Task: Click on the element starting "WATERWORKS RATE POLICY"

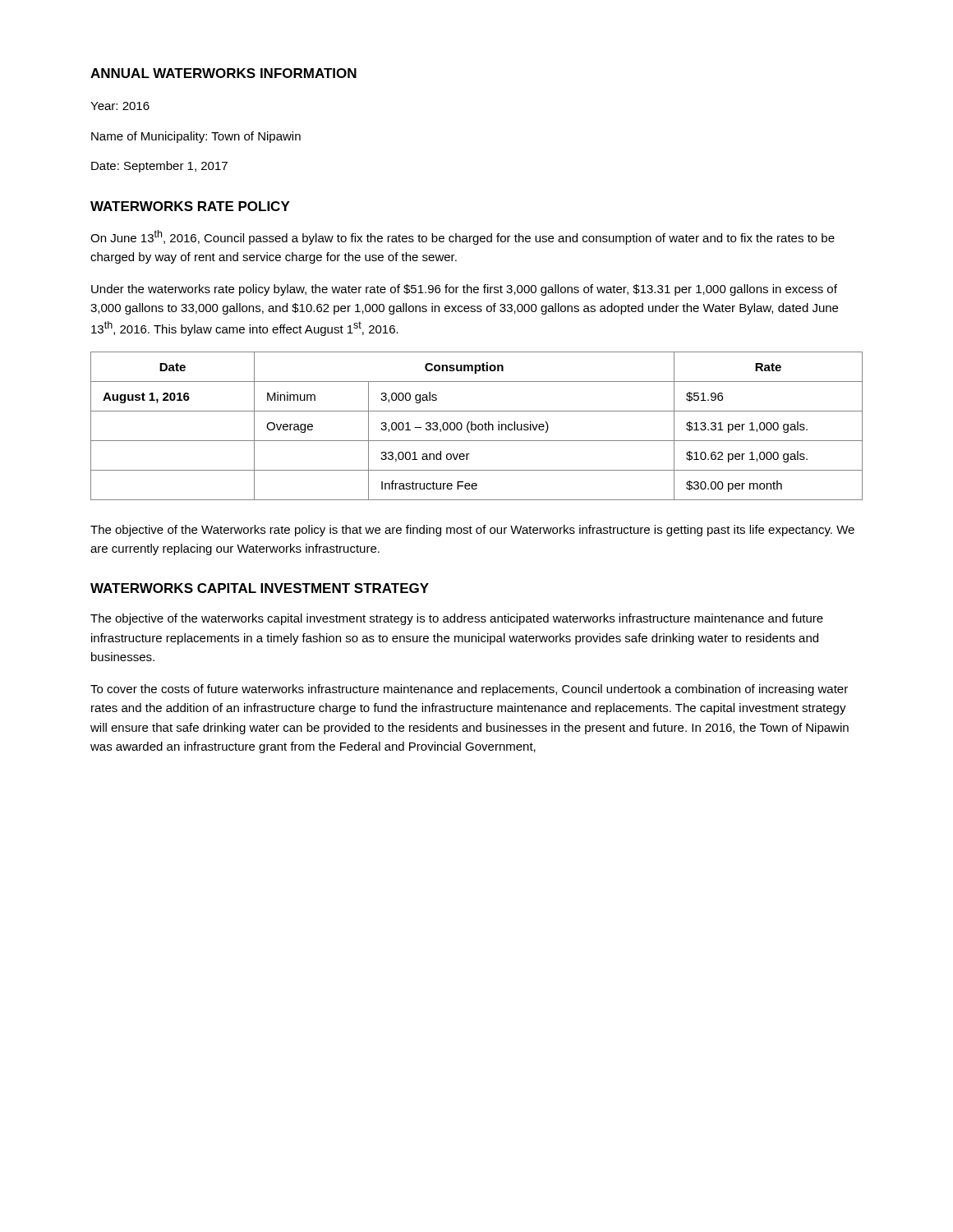Action: pyautogui.click(x=190, y=206)
